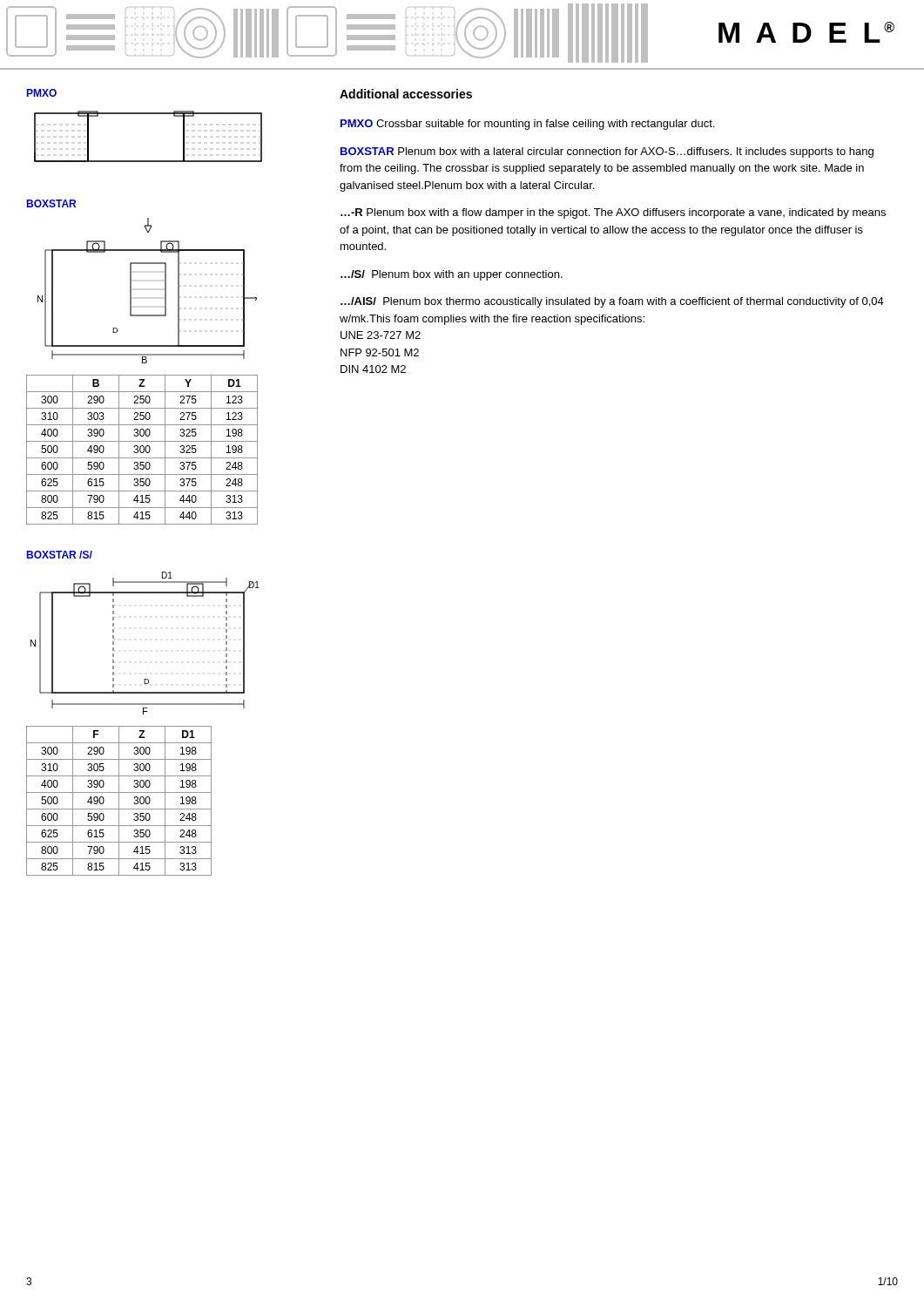
Task: Locate the block starting "BOXSTAR Plenum box with a"
Action: click(607, 168)
